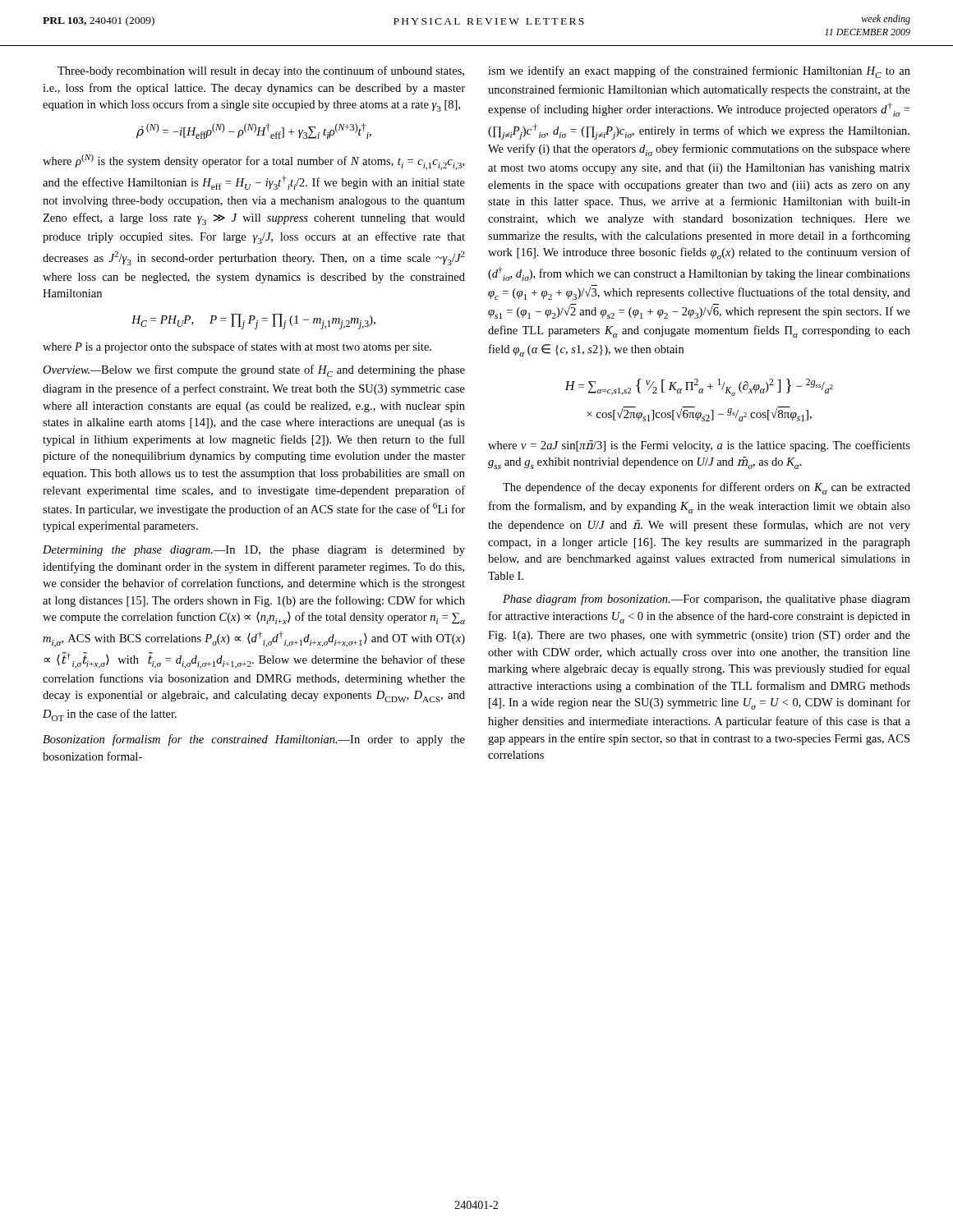953x1232 pixels.
Task: Find the block starting "ρ̇ (N) ="
Action: coord(254,132)
